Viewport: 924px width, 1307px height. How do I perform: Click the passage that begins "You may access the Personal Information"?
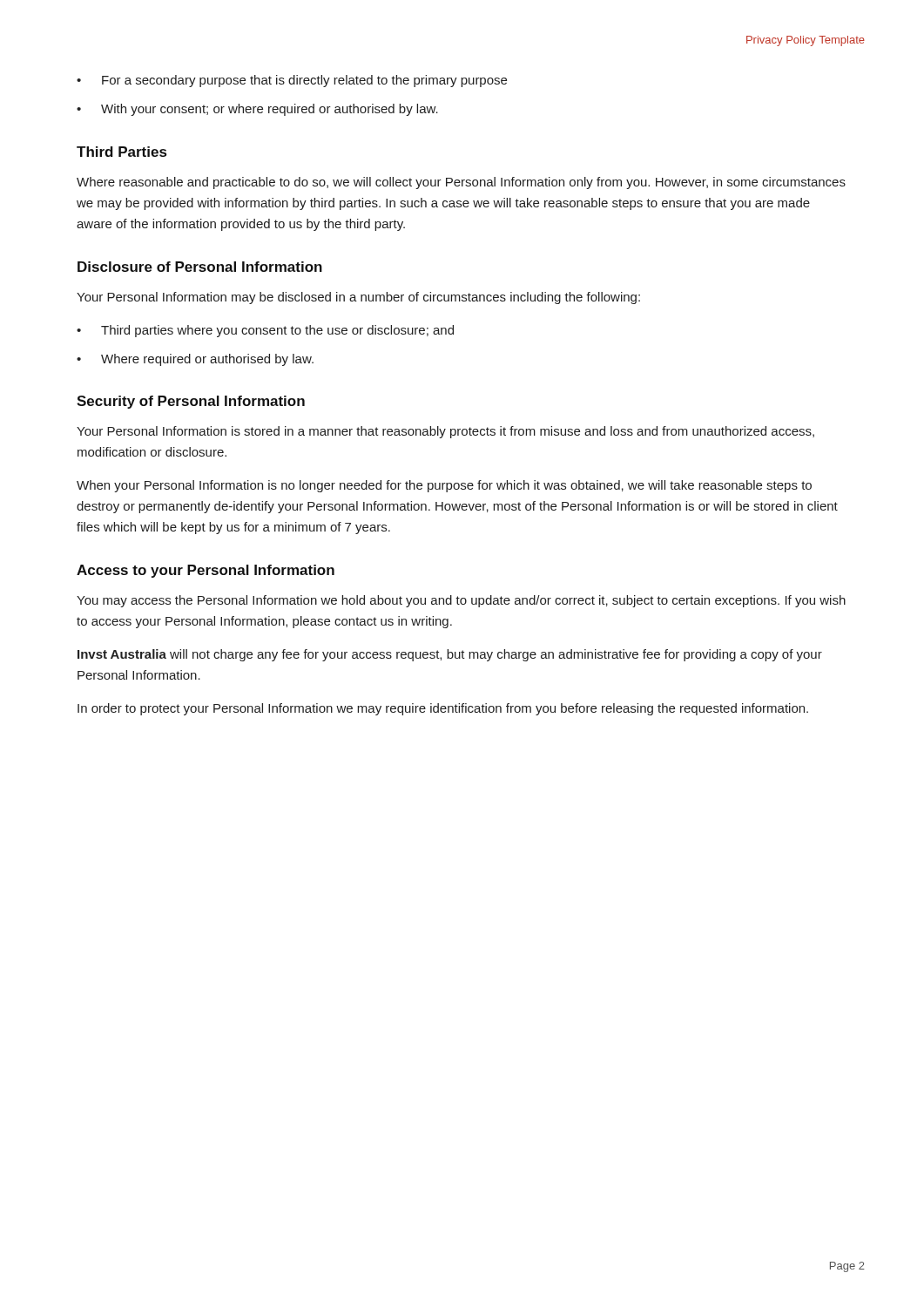click(x=461, y=610)
